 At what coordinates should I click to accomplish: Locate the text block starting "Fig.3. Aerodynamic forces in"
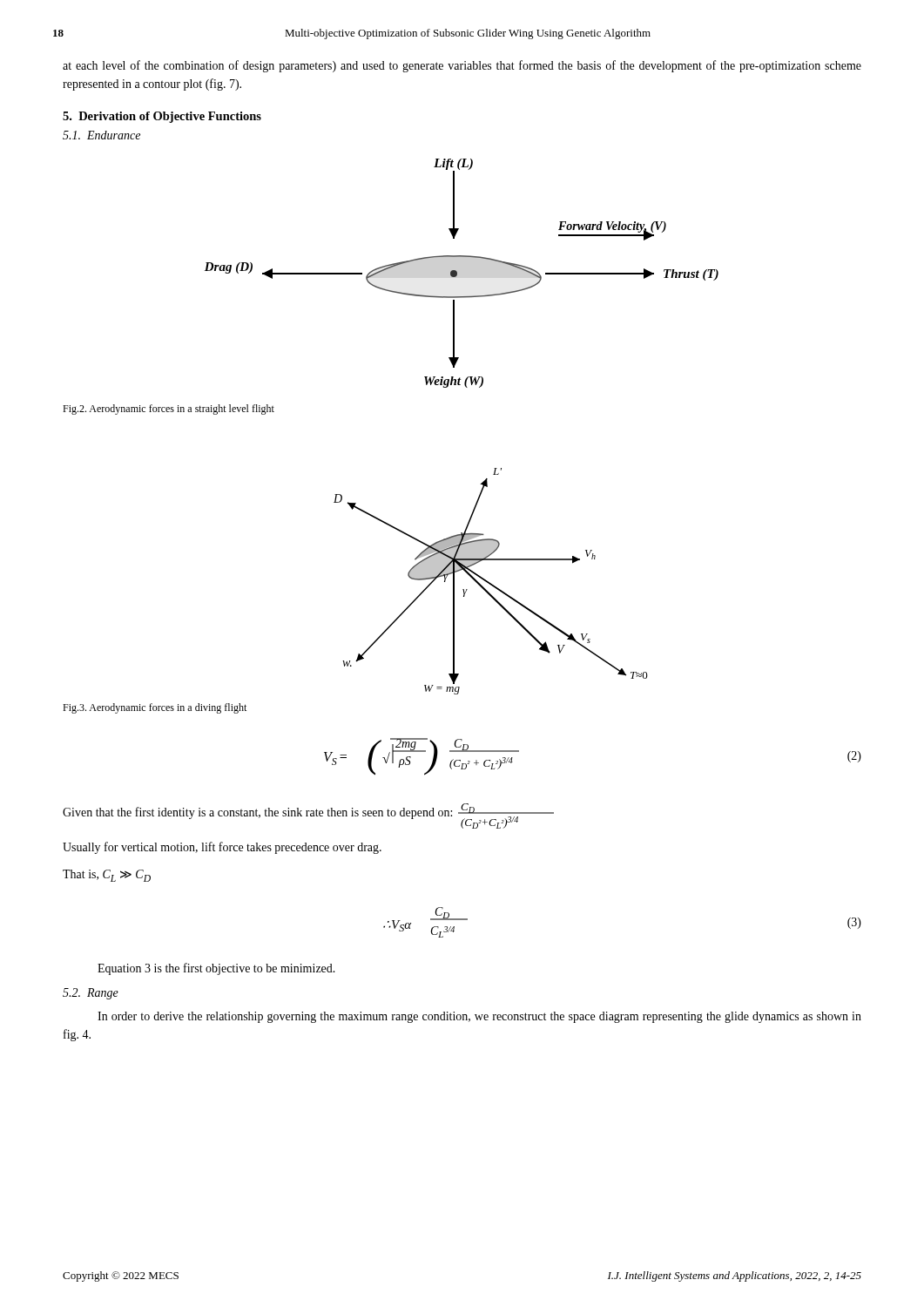pos(155,708)
